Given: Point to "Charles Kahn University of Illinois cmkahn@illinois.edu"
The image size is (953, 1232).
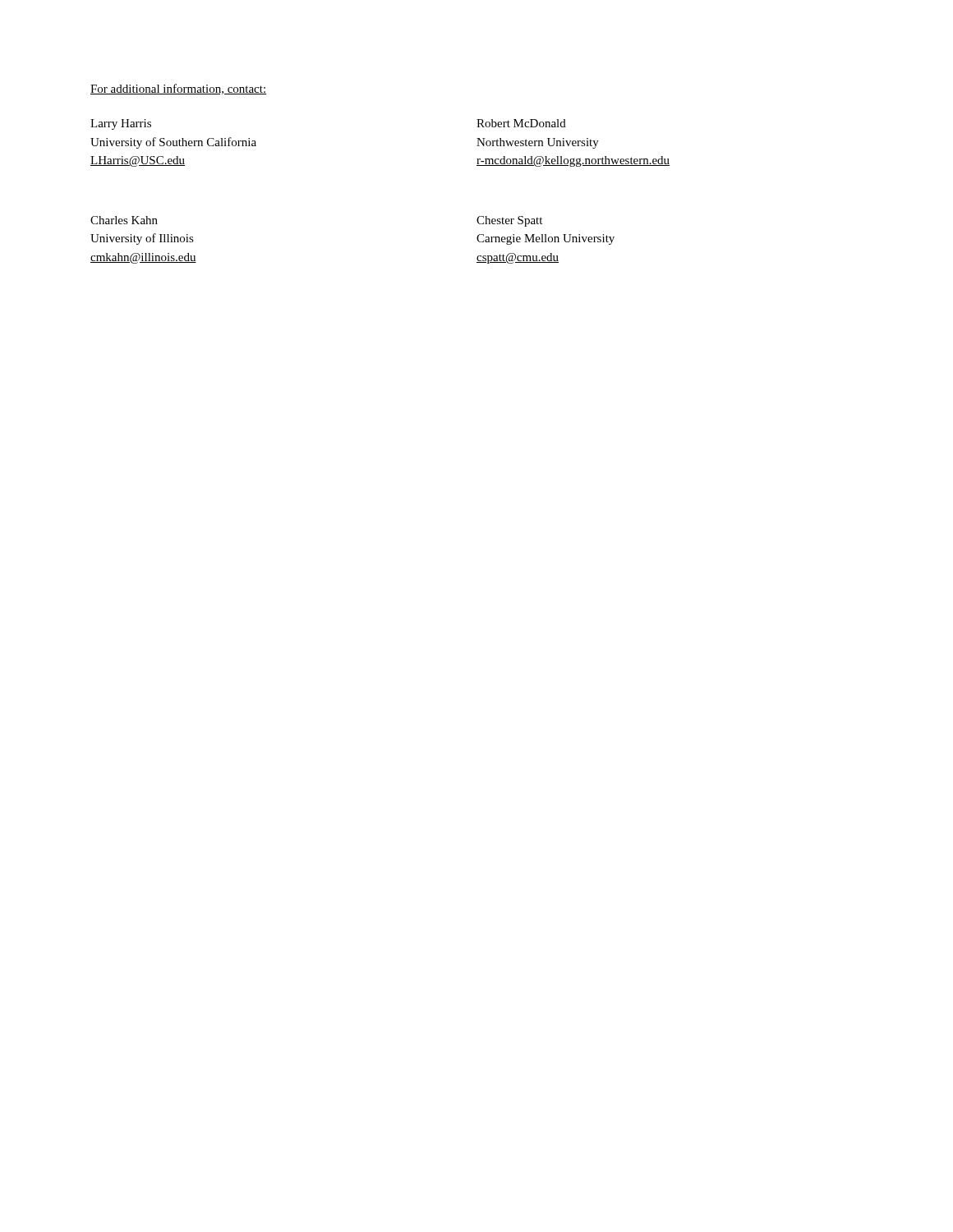Looking at the screenshot, I should coord(143,238).
